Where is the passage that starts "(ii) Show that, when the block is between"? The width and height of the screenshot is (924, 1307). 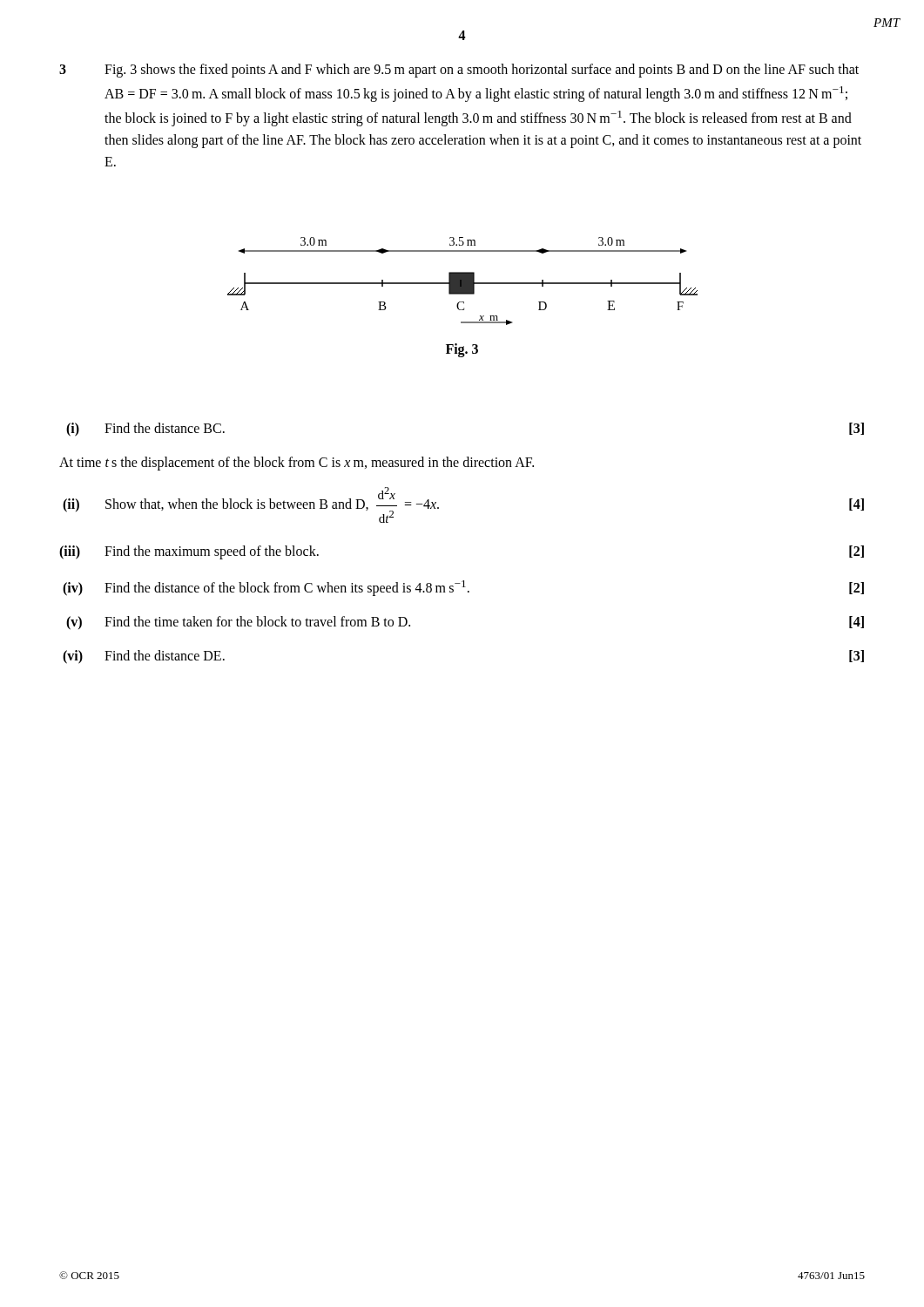click(x=386, y=506)
